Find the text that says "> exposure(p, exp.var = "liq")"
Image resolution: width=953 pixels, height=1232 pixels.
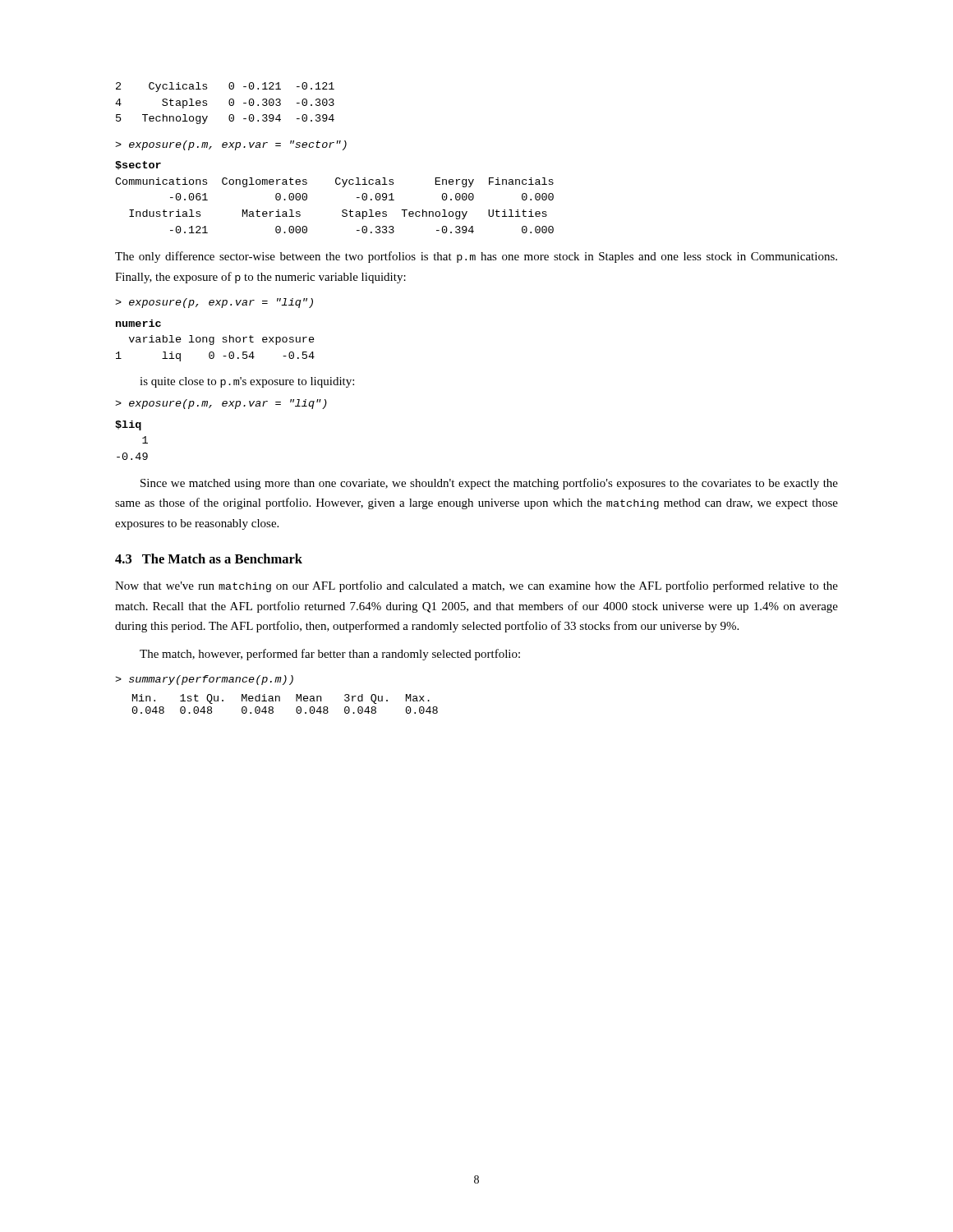(214, 303)
